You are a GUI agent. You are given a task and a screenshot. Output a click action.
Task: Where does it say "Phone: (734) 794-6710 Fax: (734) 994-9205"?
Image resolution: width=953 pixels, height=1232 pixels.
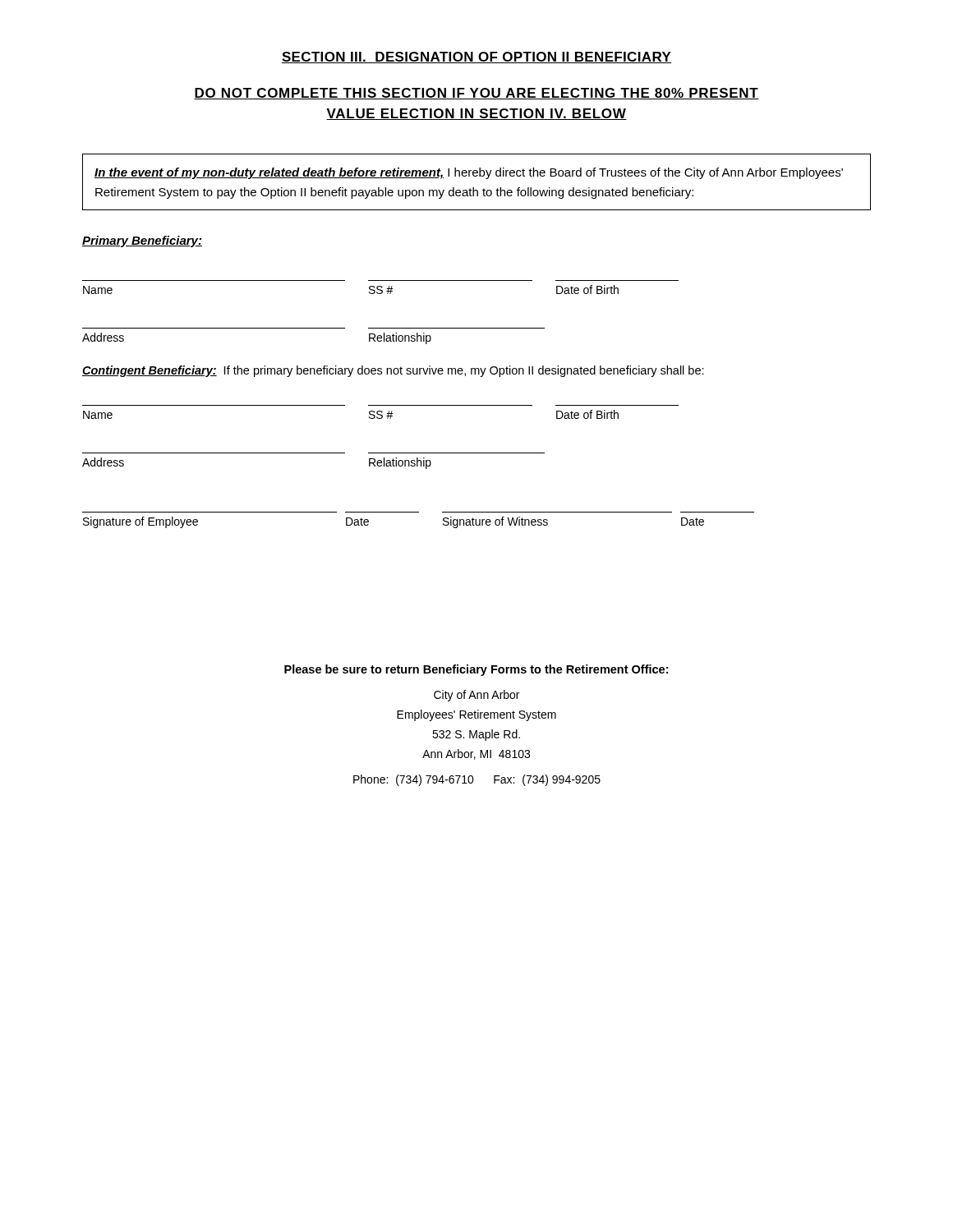tap(476, 780)
